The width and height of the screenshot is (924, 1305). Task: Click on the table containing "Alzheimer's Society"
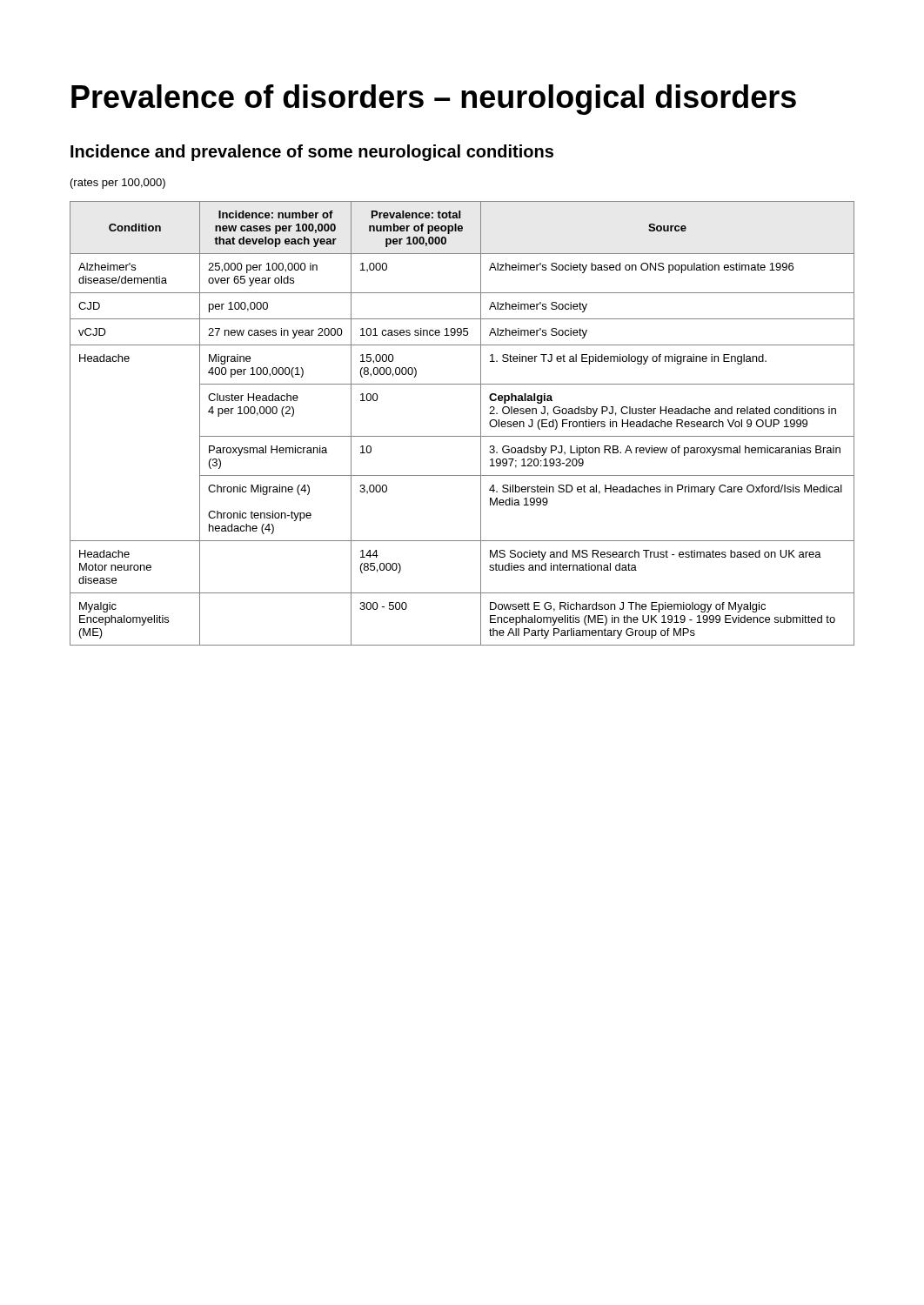pyautogui.click(x=462, y=423)
